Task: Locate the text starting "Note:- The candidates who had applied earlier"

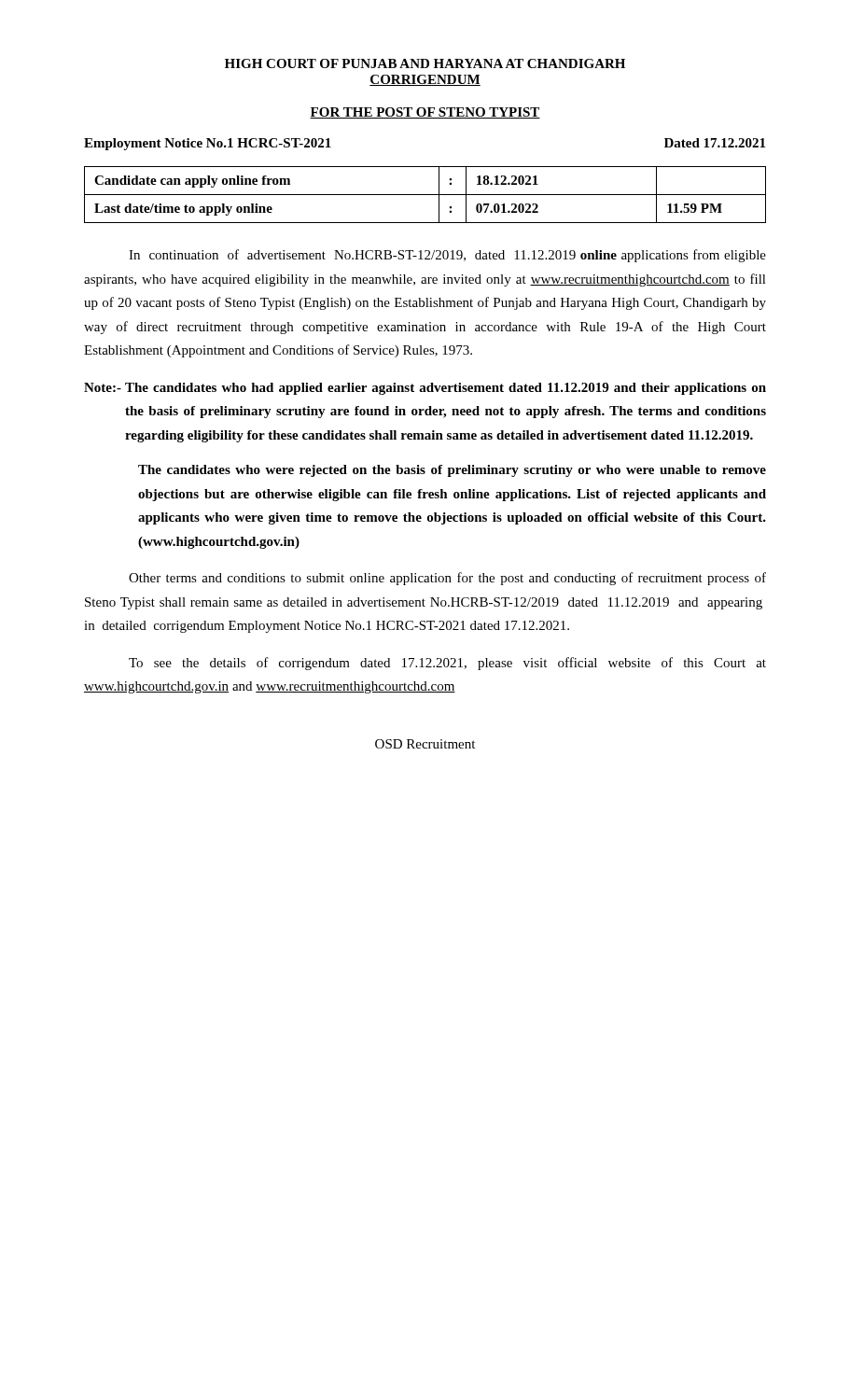Action: click(425, 465)
